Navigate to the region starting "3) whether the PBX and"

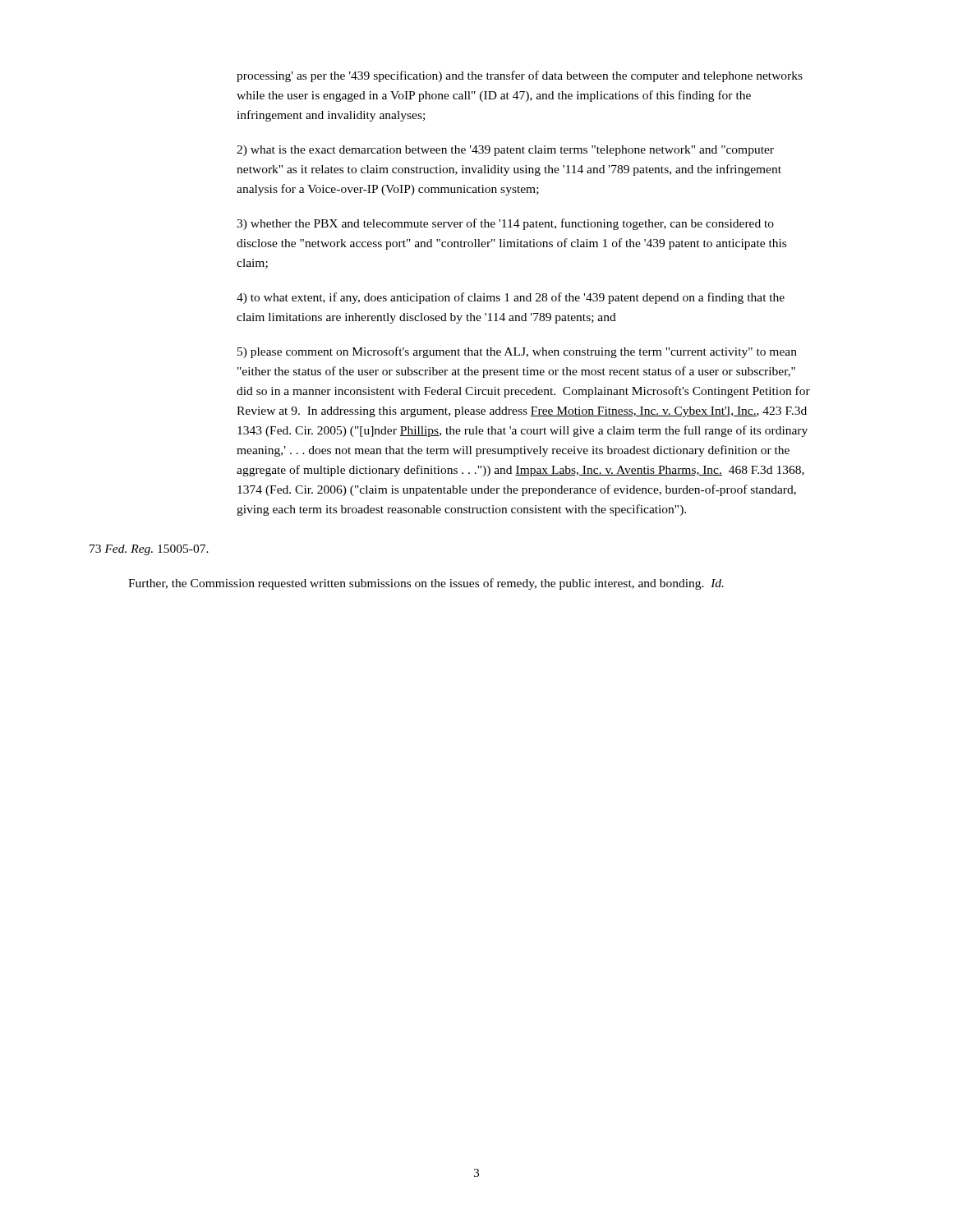click(512, 243)
